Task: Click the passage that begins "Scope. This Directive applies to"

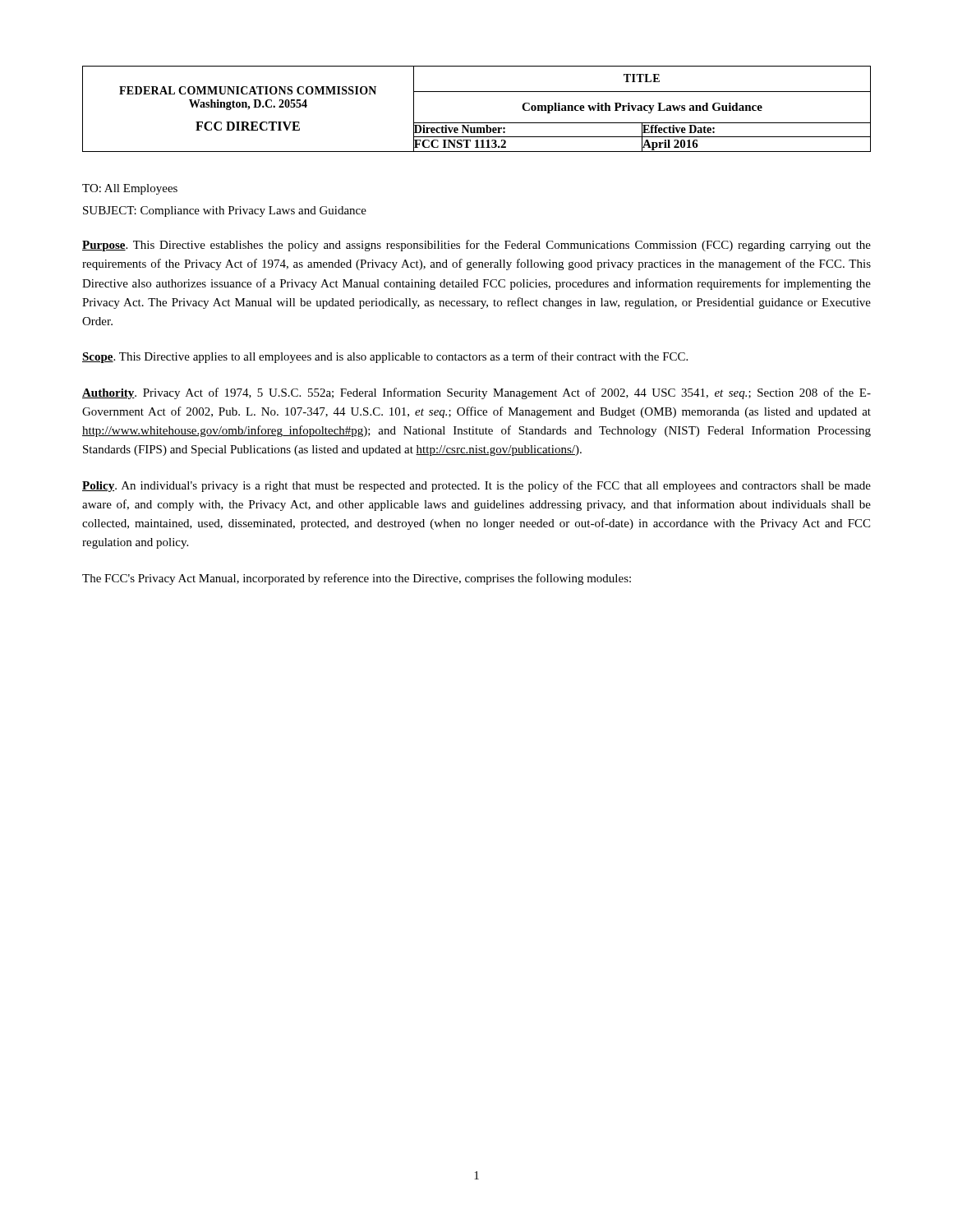Action: point(385,357)
